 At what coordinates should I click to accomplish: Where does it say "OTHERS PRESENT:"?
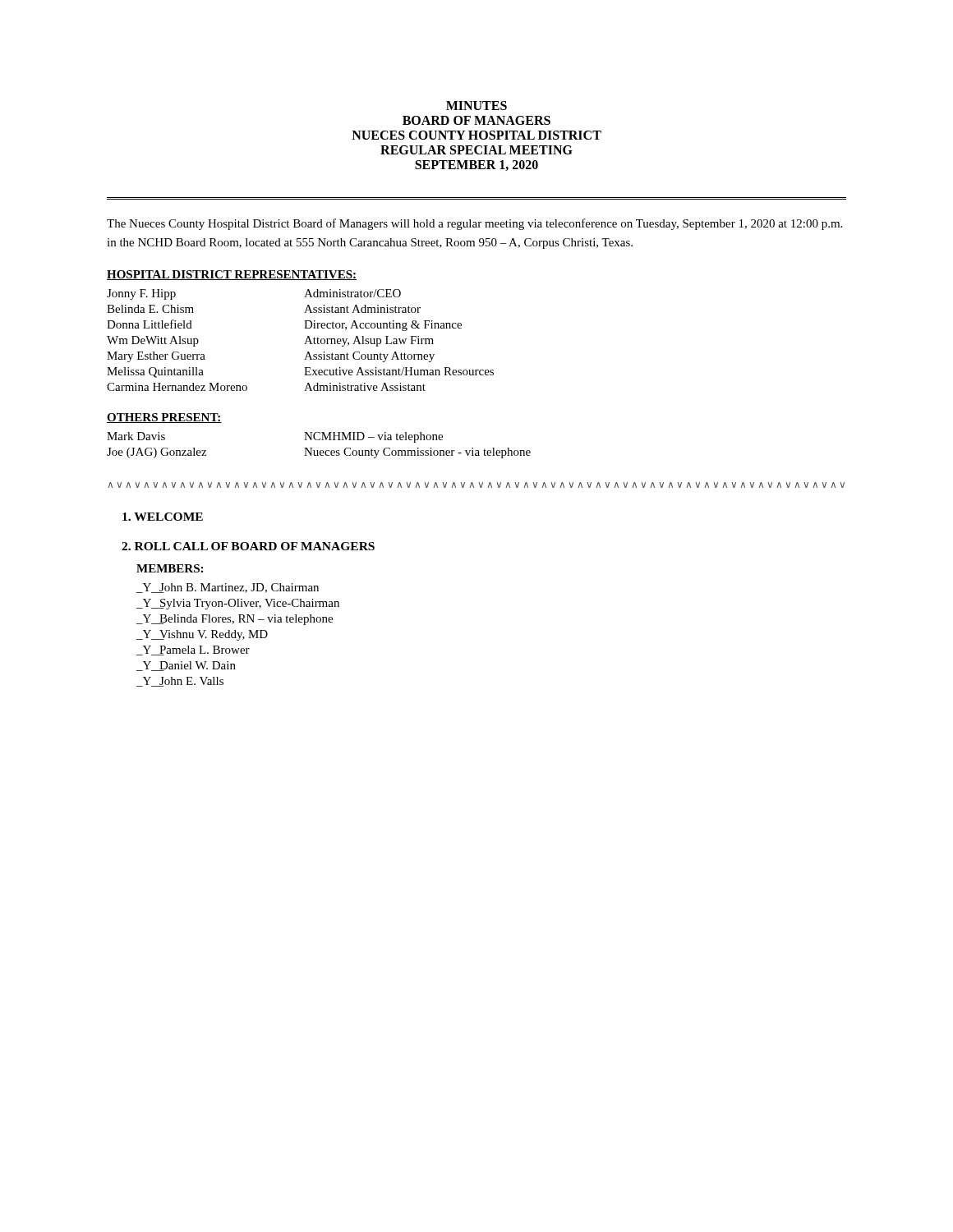pyautogui.click(x=164, y=417)
